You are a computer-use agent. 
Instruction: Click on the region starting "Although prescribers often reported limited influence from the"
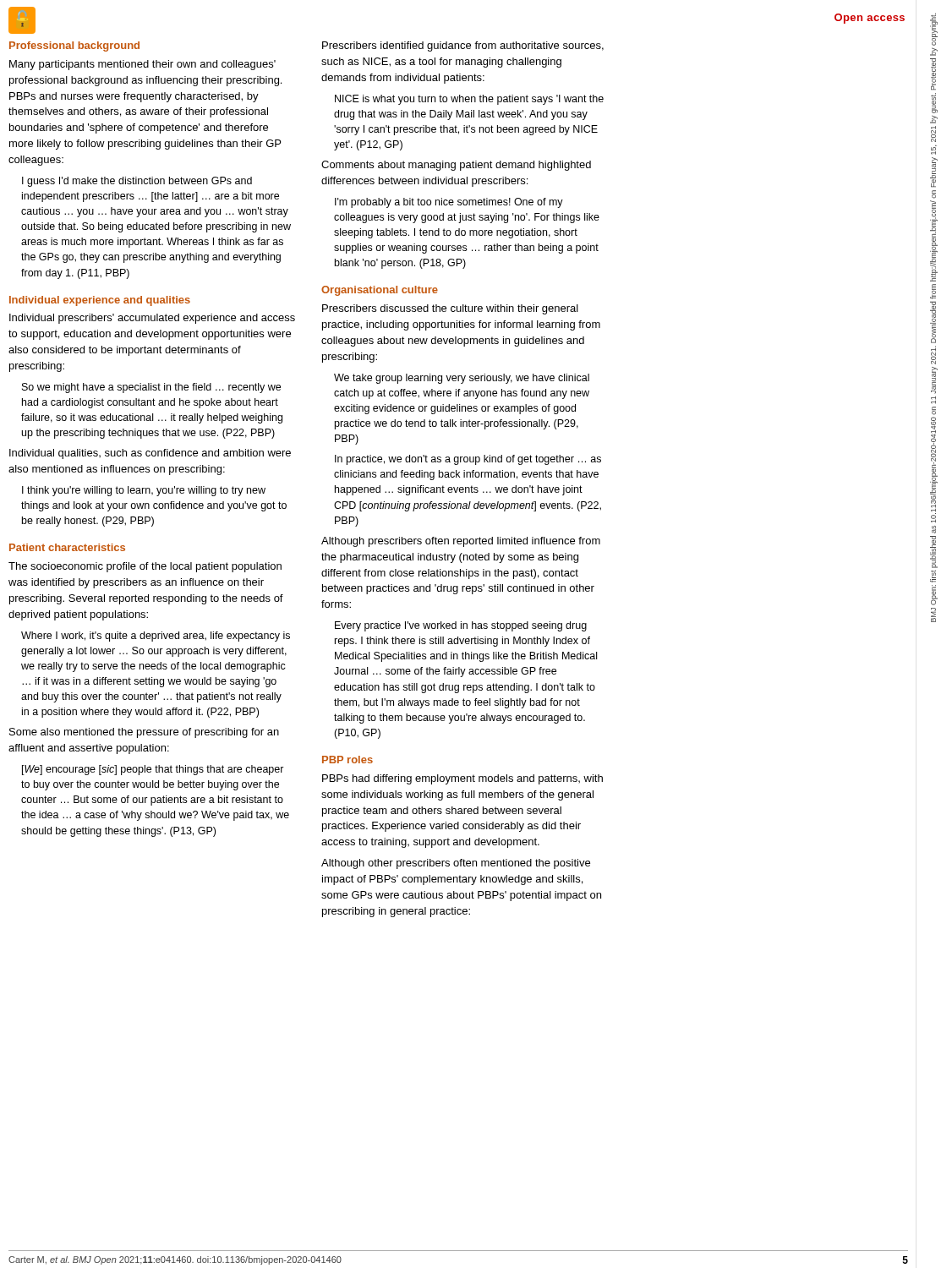click(x=461, y=572)
